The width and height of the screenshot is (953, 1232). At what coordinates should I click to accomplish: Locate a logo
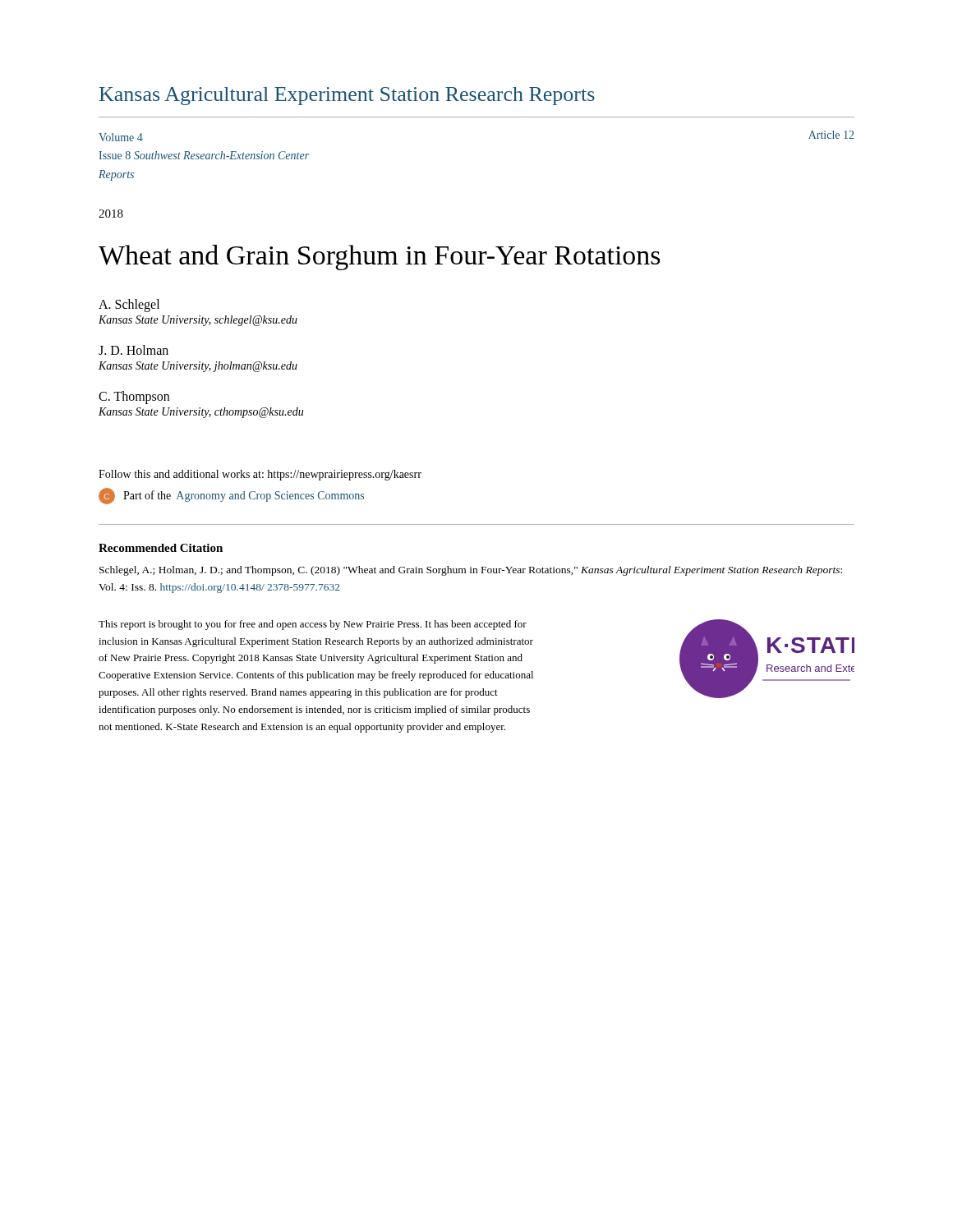764,671
